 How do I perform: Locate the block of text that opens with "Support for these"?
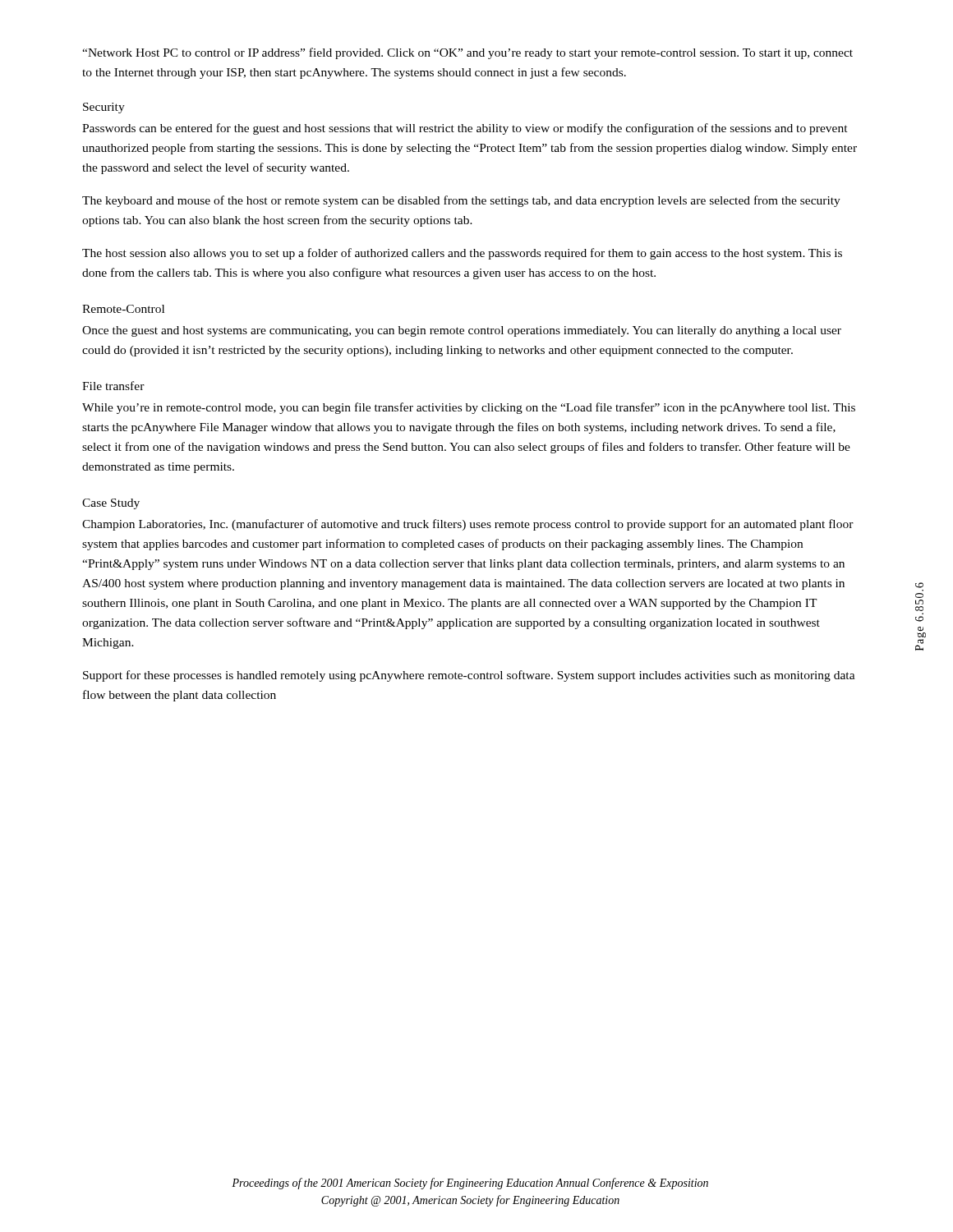pos(468,685)
